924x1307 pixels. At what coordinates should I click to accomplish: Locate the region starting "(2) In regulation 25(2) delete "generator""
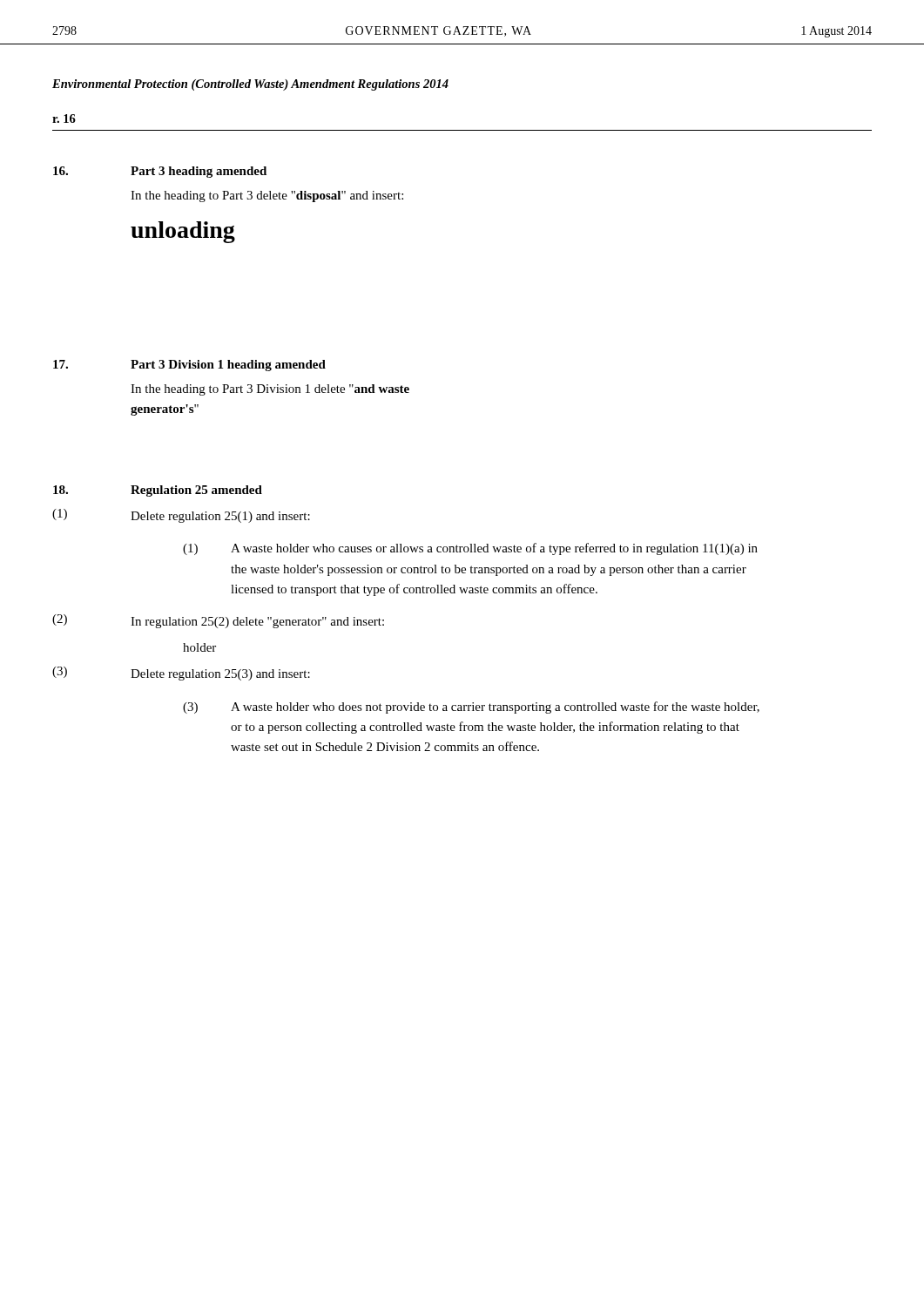tap(219, 622)
